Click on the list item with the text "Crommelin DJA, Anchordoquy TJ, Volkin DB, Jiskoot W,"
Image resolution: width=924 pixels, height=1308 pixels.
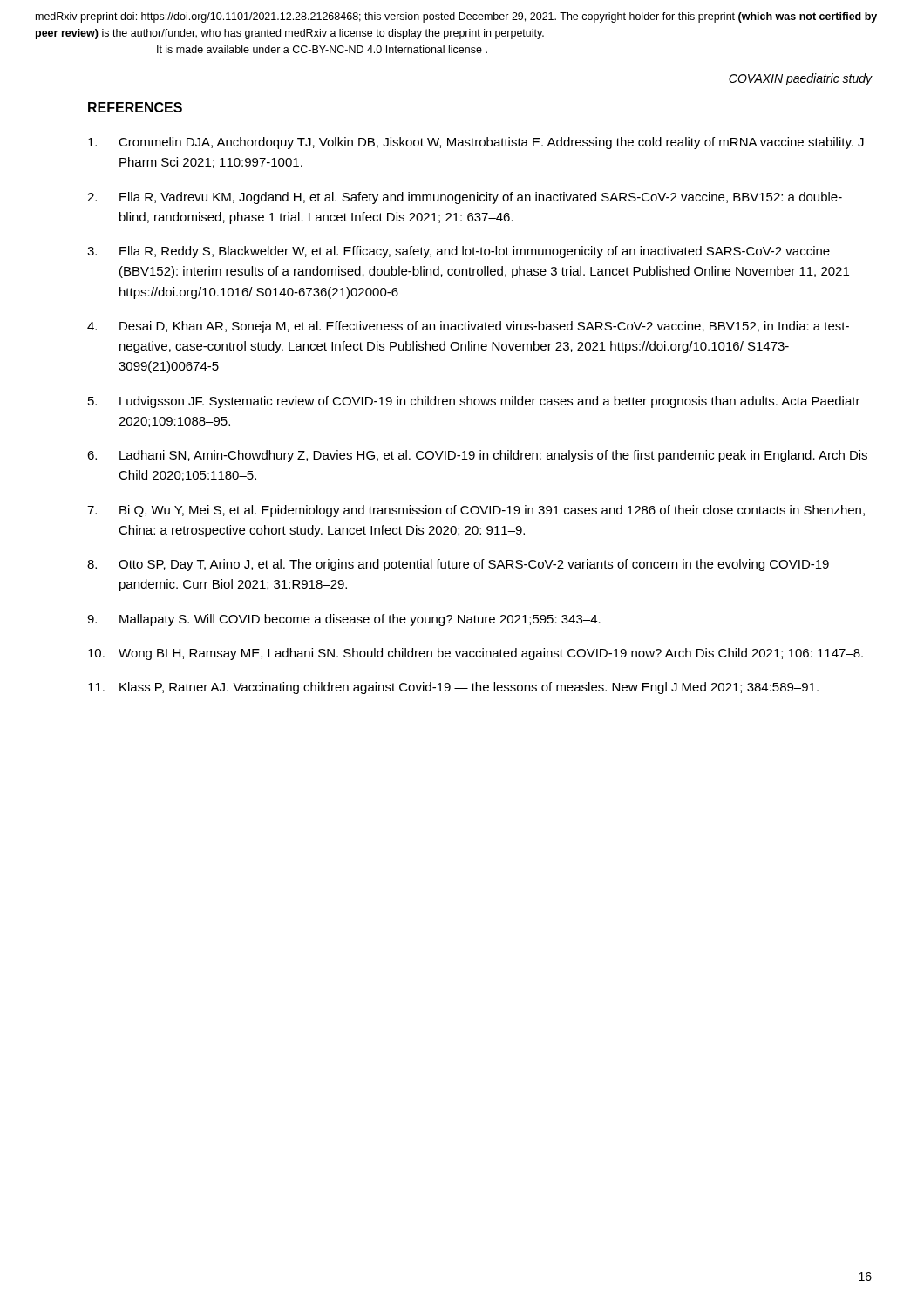(479, 152)
